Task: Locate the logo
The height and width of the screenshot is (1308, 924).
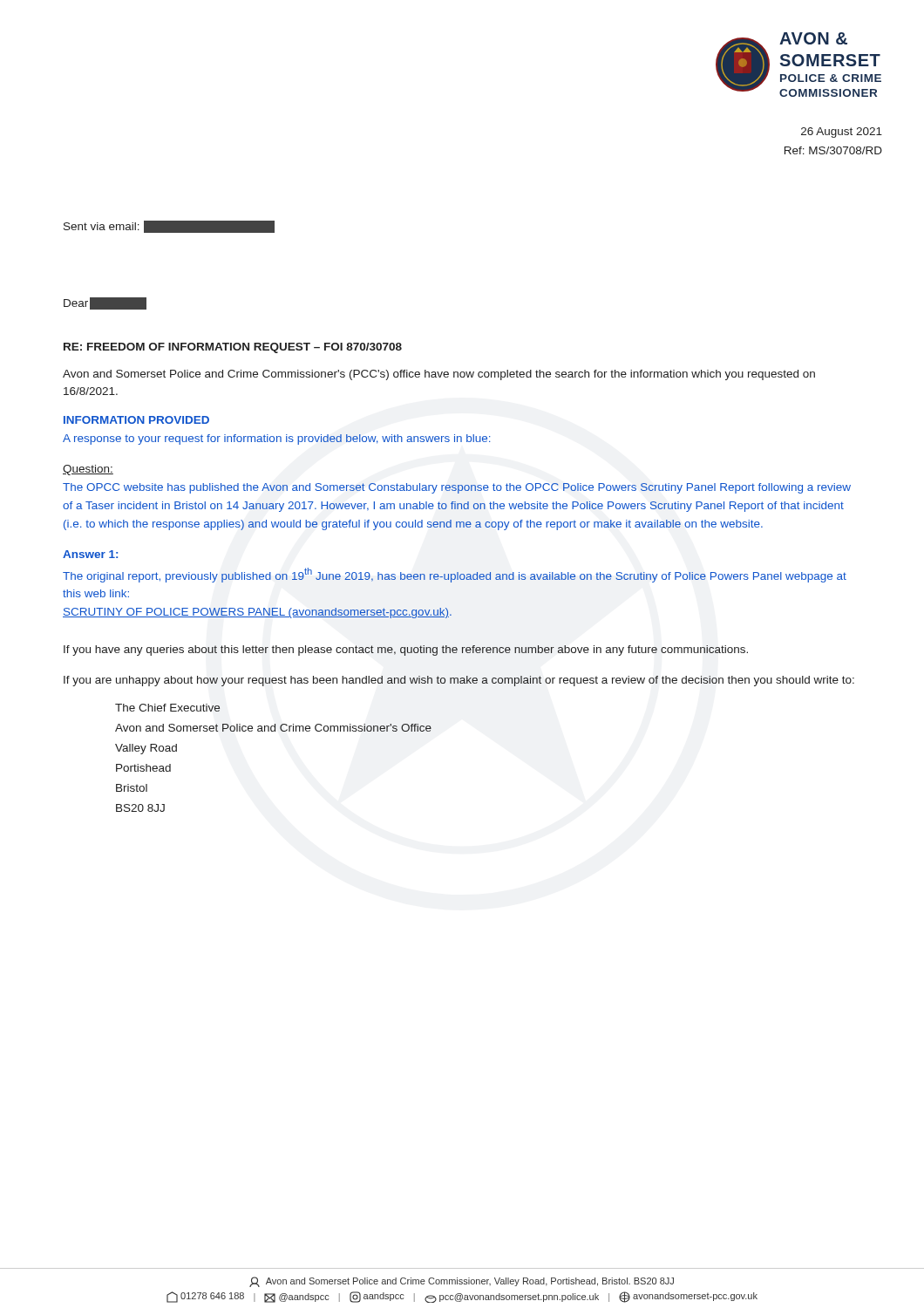Action: click(x=798, y=64)
